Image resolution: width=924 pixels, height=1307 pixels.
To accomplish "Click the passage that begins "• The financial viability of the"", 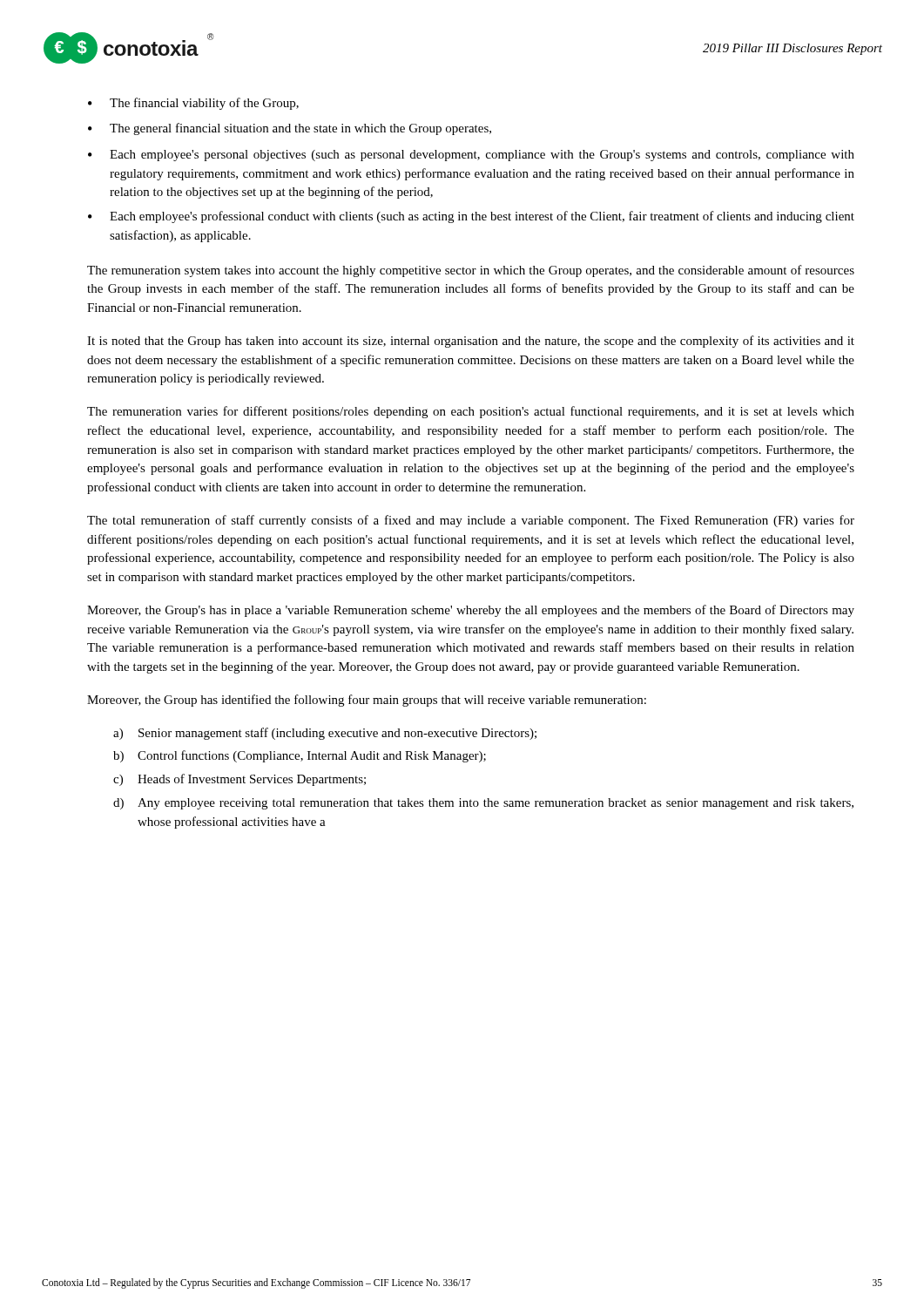I will point(193,104).
